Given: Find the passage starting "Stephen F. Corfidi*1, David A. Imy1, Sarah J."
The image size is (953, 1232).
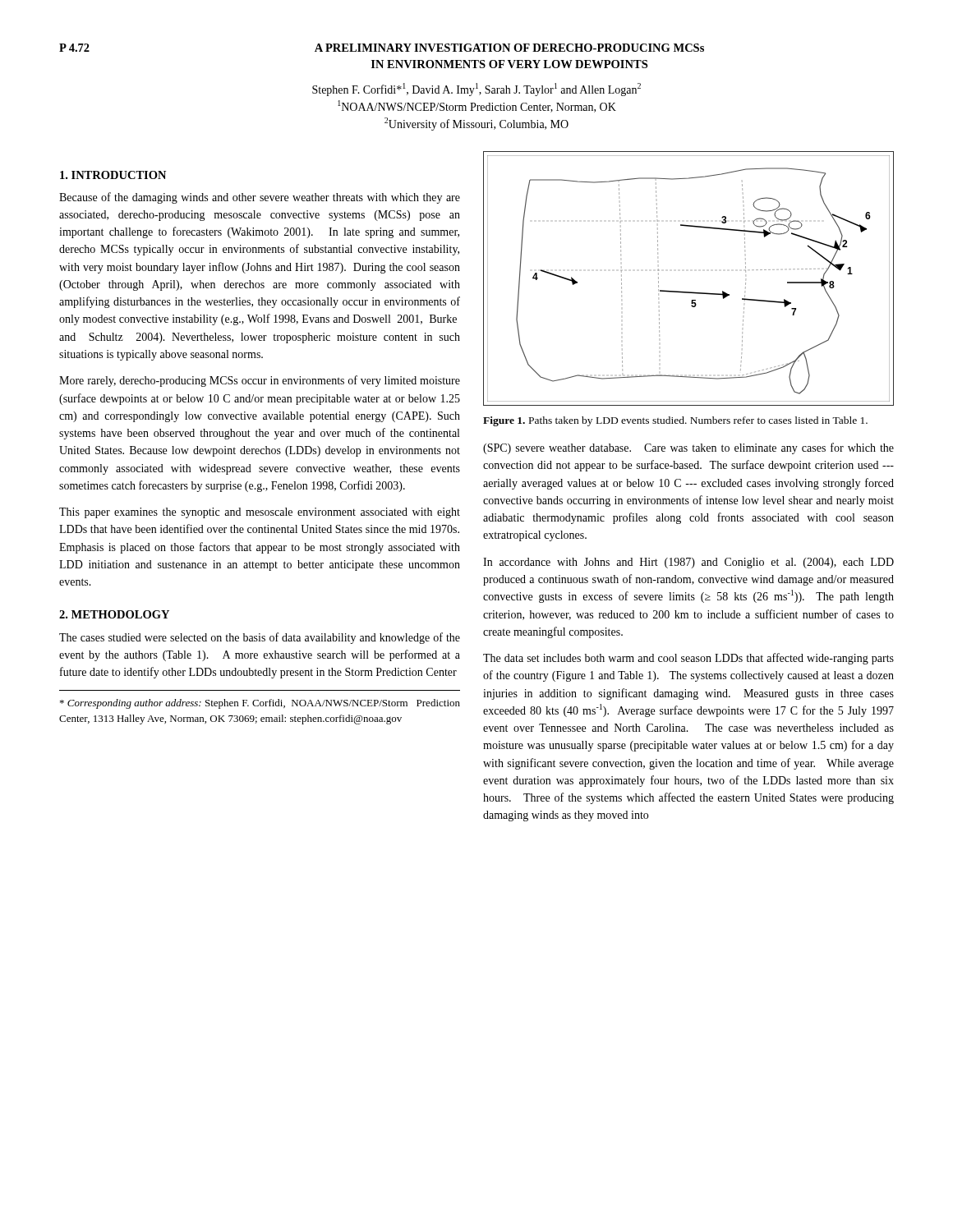Looking at the screenshot, I should [x=476, y=106].
